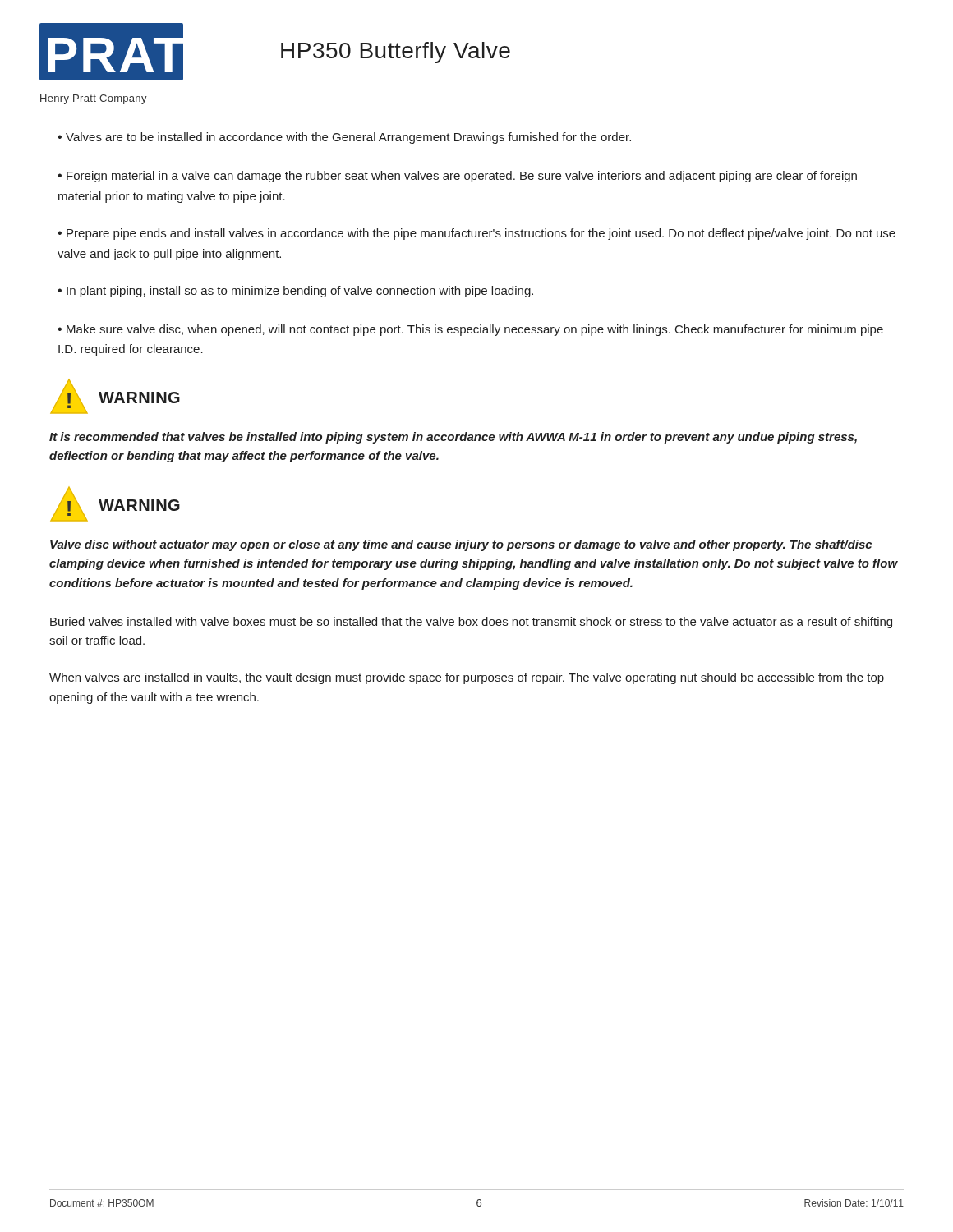Click the passage that begins "Make sure valve disc, when opened, will not"
Image resolution: width=953 pixels, height=1232 pixels.
point(470,339)
